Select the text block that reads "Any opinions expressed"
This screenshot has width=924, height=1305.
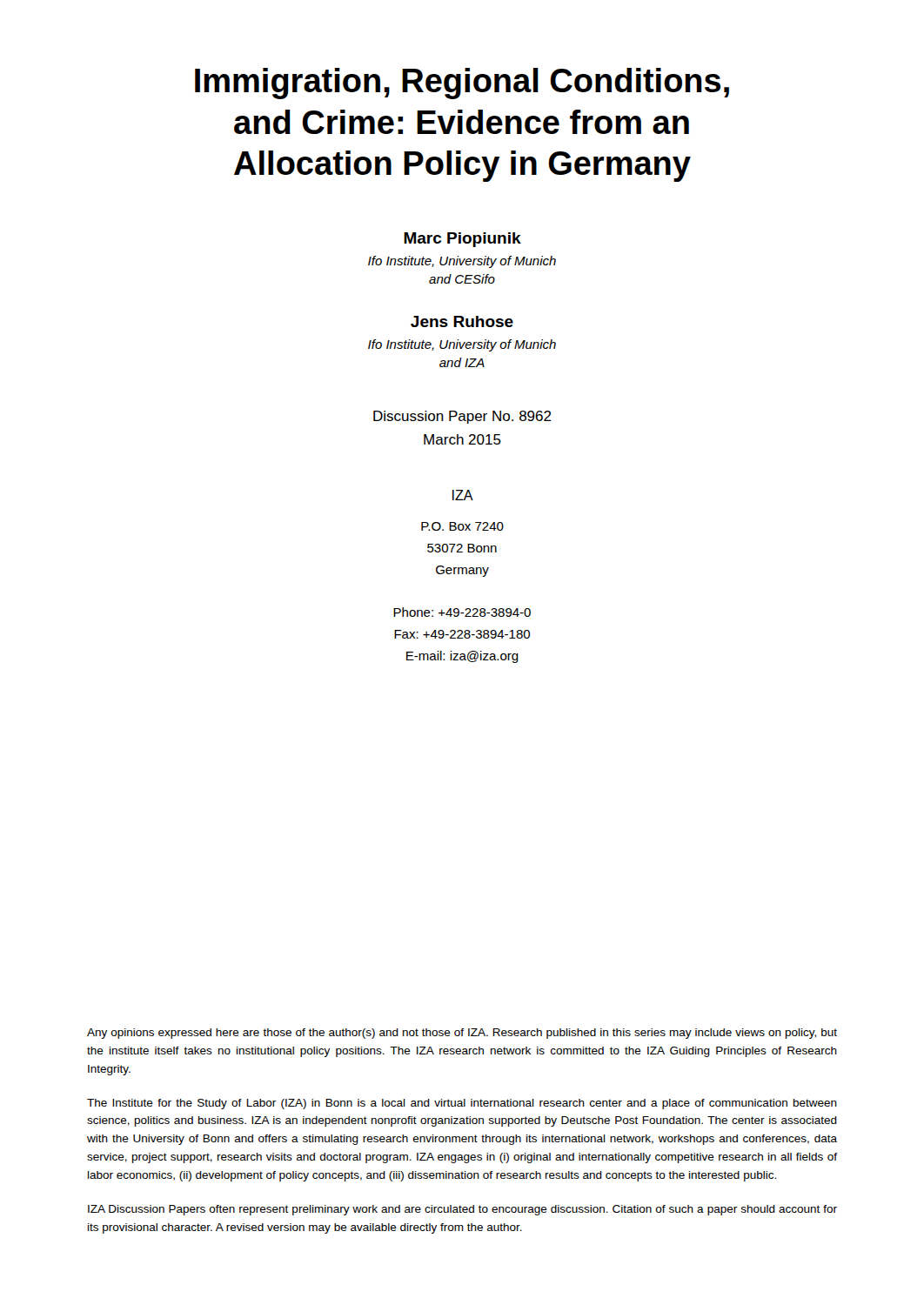(x=462, y=1050)
